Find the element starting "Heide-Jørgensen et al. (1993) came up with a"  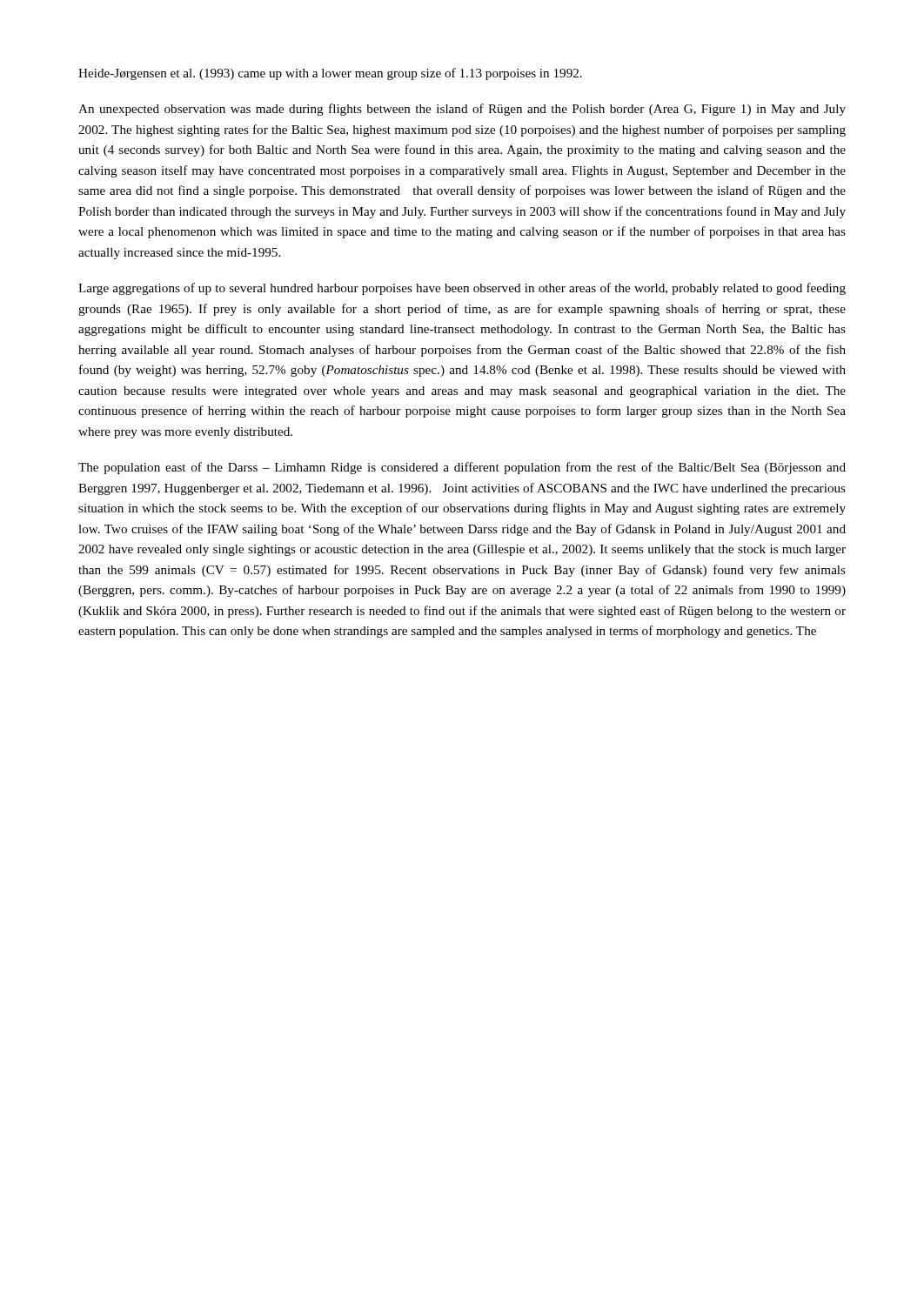(x=462, y=73)
